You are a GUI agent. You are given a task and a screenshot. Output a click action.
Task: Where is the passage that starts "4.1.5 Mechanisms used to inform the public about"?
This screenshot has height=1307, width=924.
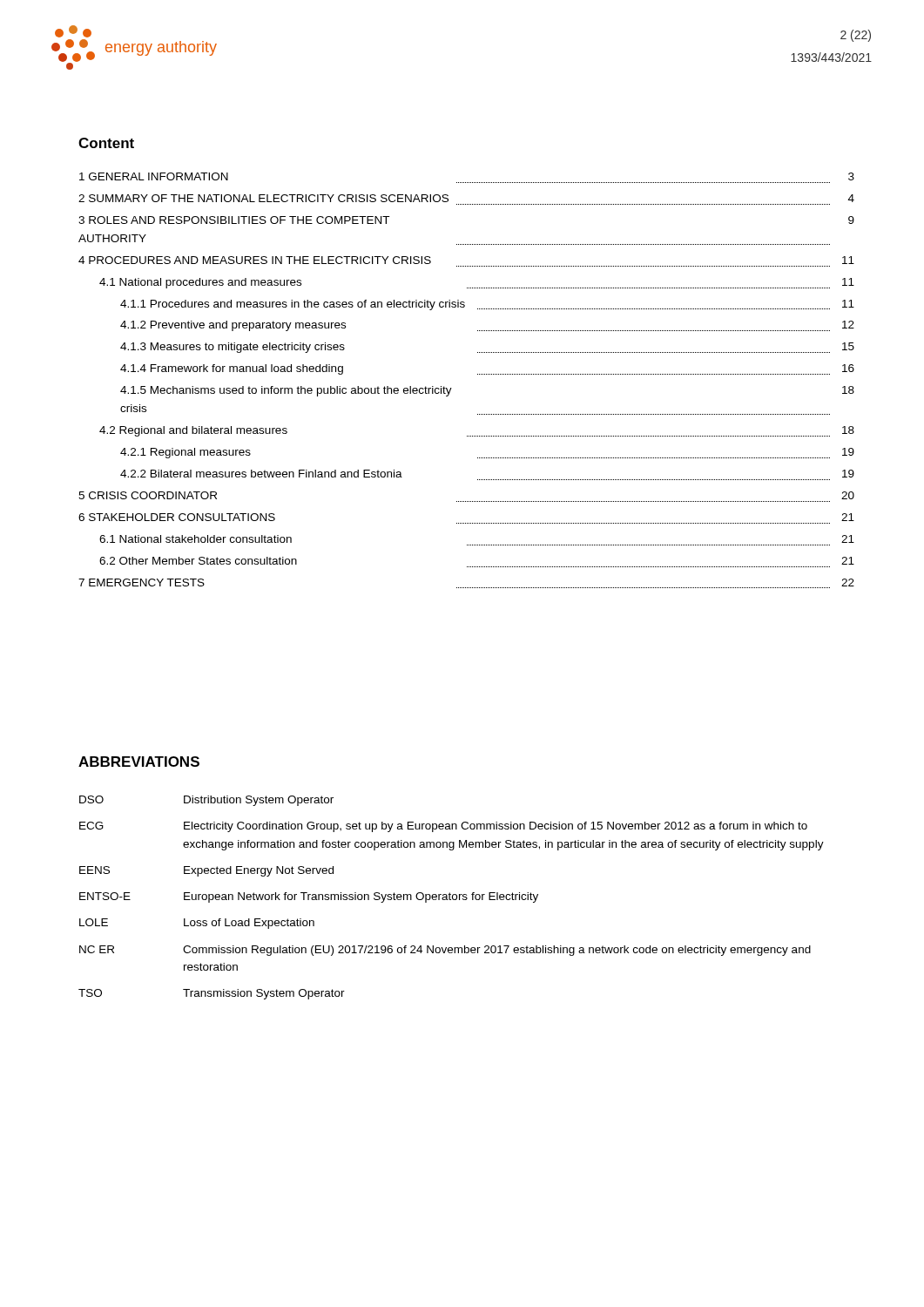point(285,391)
